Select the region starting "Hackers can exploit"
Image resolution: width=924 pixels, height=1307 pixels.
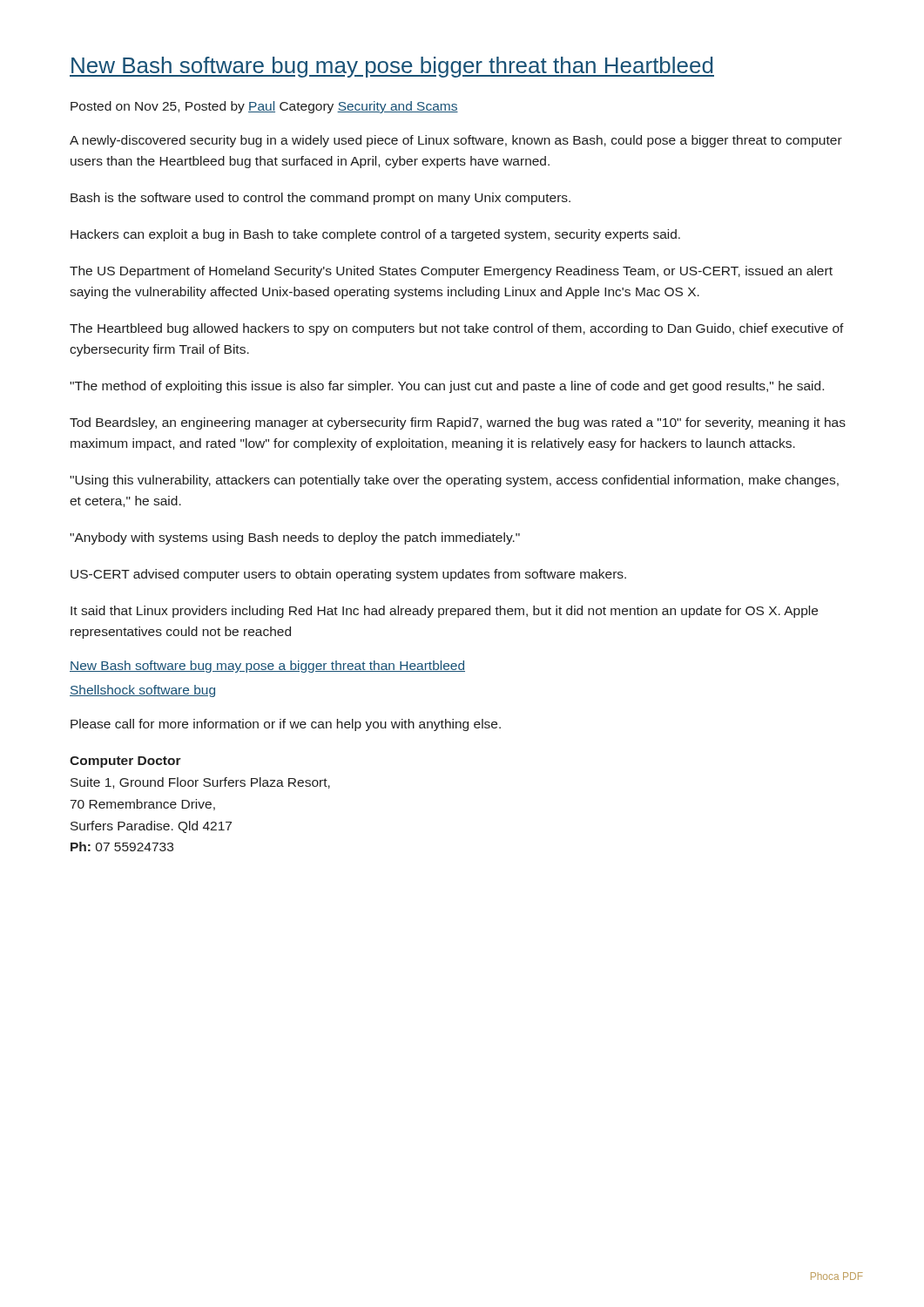click(x=375, y=234)
